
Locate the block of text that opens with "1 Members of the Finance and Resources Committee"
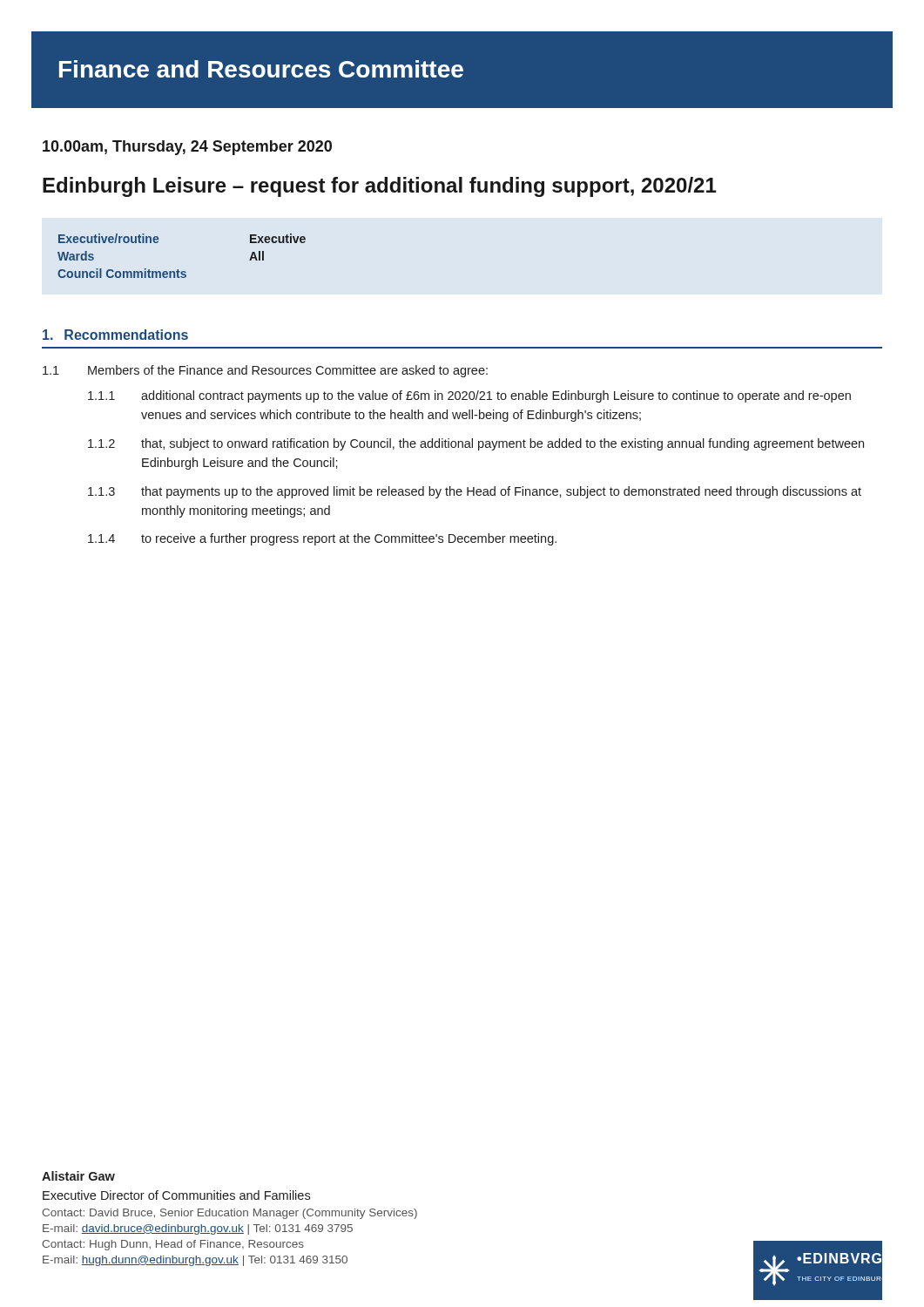[x=462, y=371]
